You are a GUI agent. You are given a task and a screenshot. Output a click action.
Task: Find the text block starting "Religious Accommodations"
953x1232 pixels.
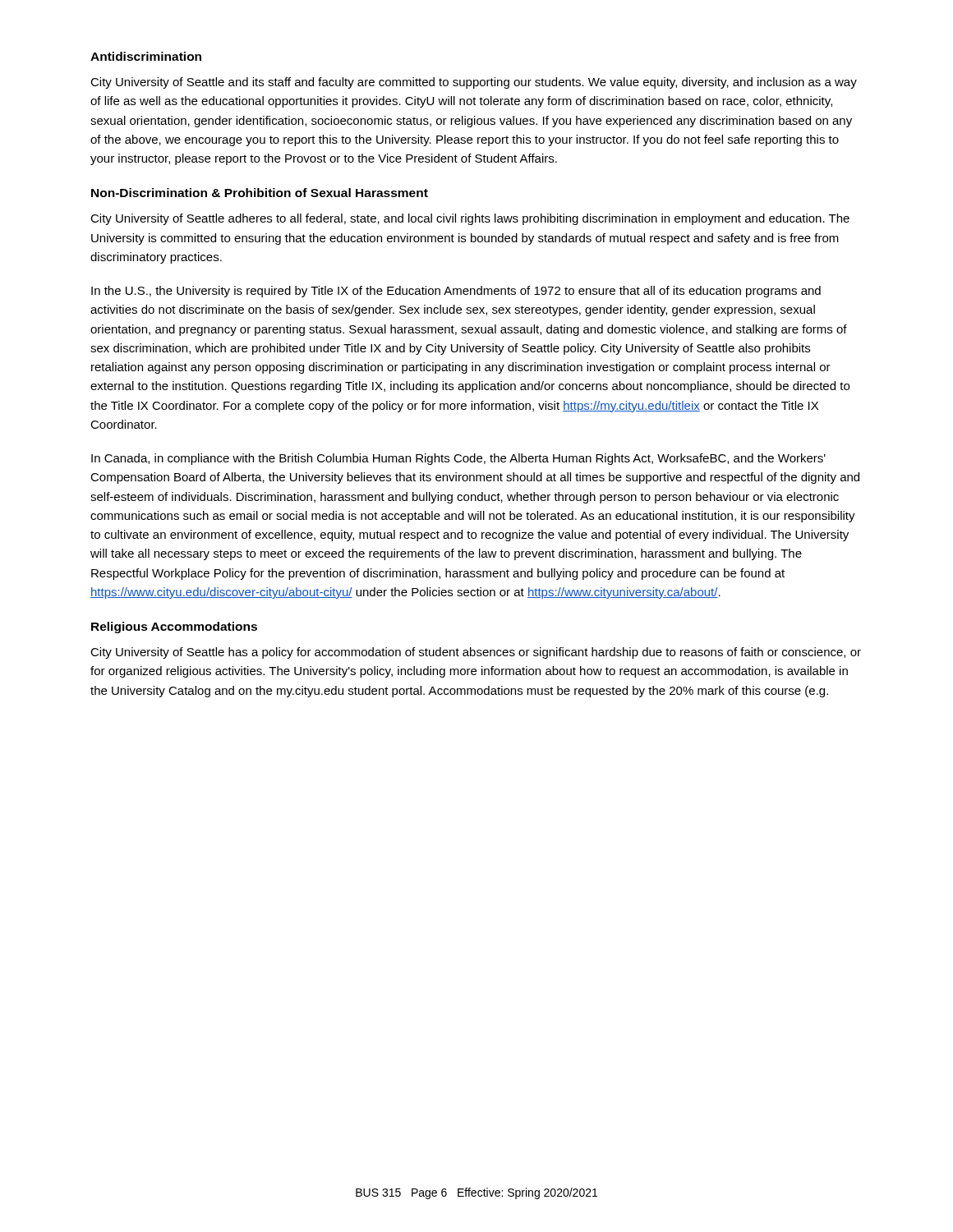[174, 626]
